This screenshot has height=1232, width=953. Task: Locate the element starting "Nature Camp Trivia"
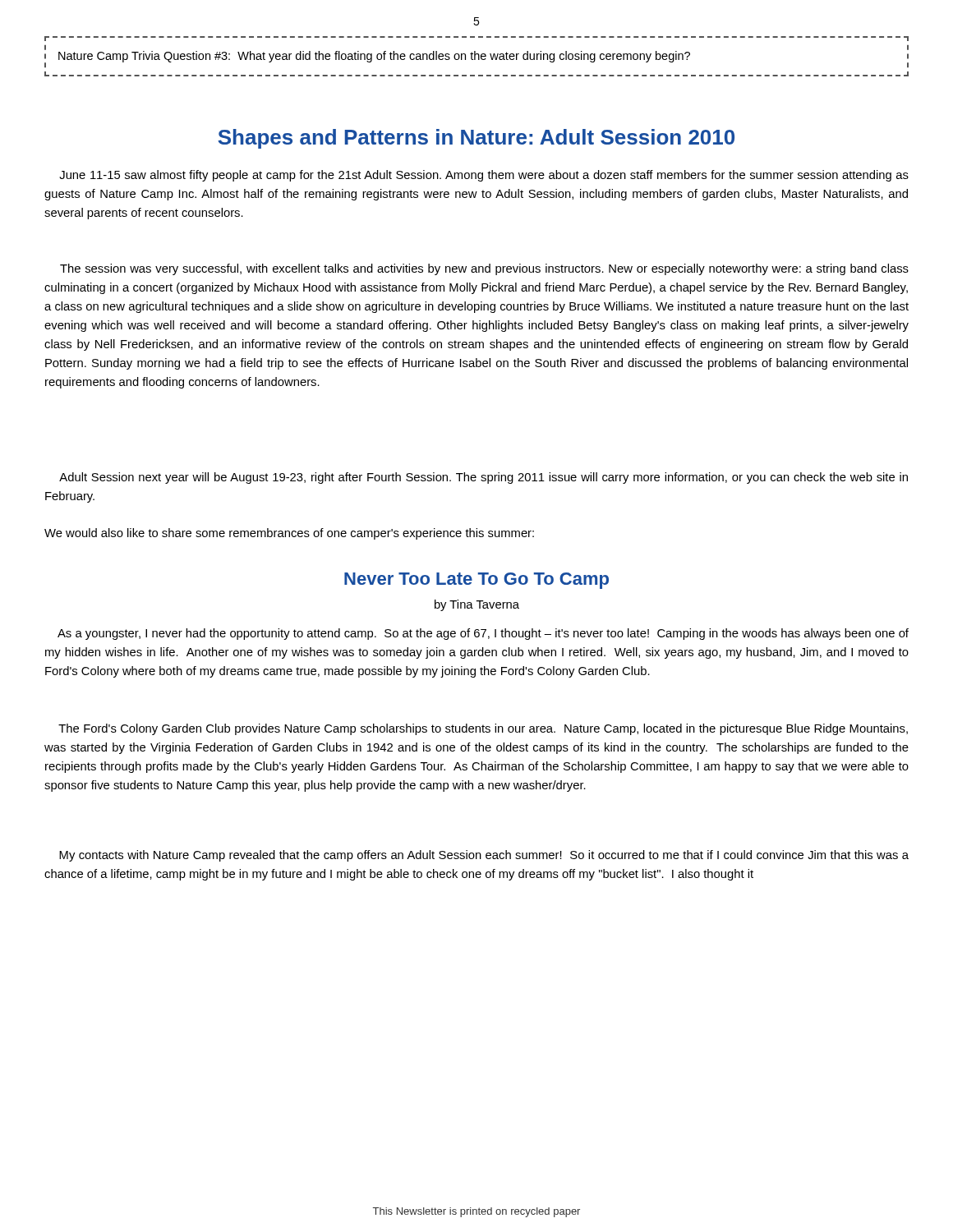(374, 56)
